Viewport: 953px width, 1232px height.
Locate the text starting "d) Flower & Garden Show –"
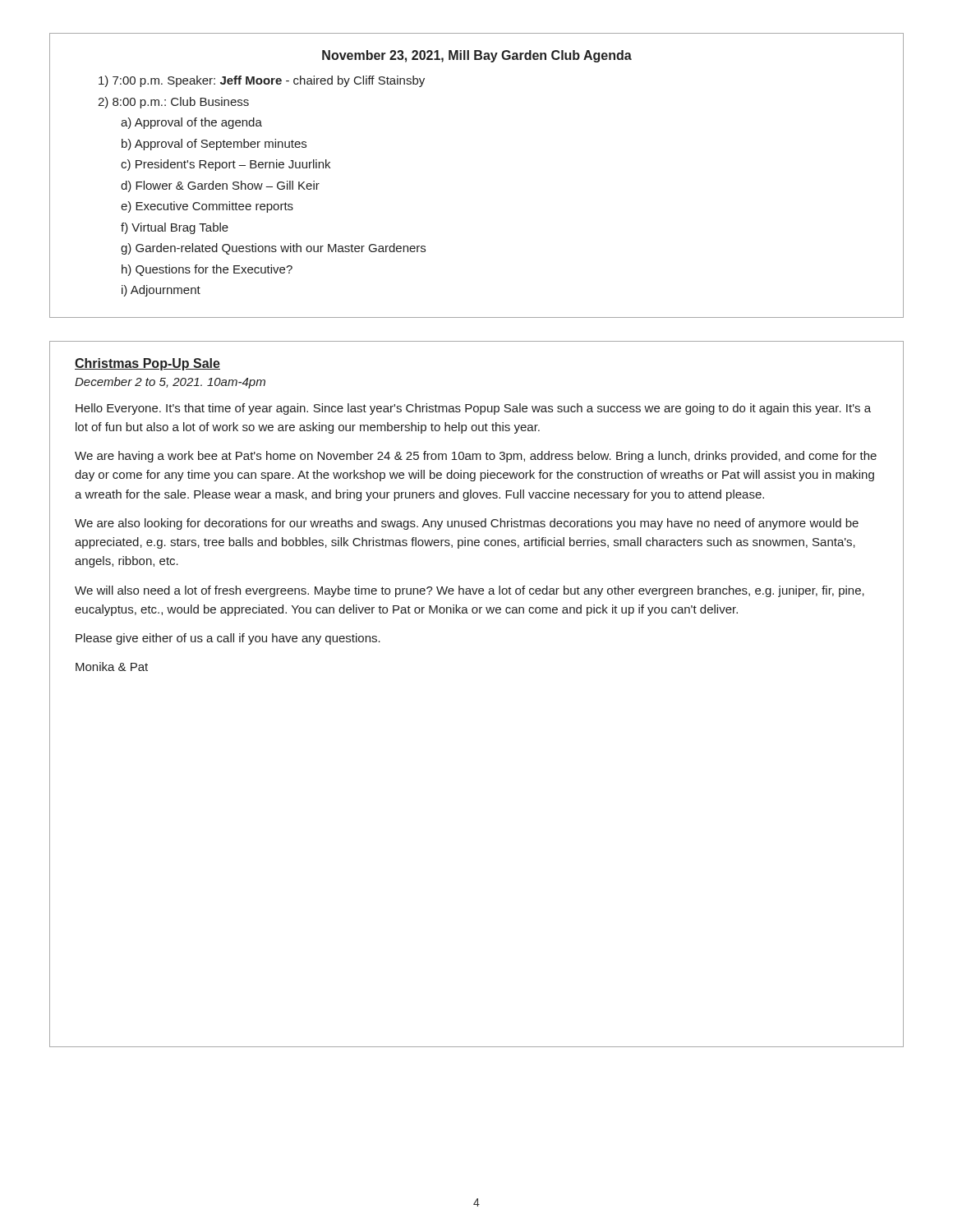220,185
